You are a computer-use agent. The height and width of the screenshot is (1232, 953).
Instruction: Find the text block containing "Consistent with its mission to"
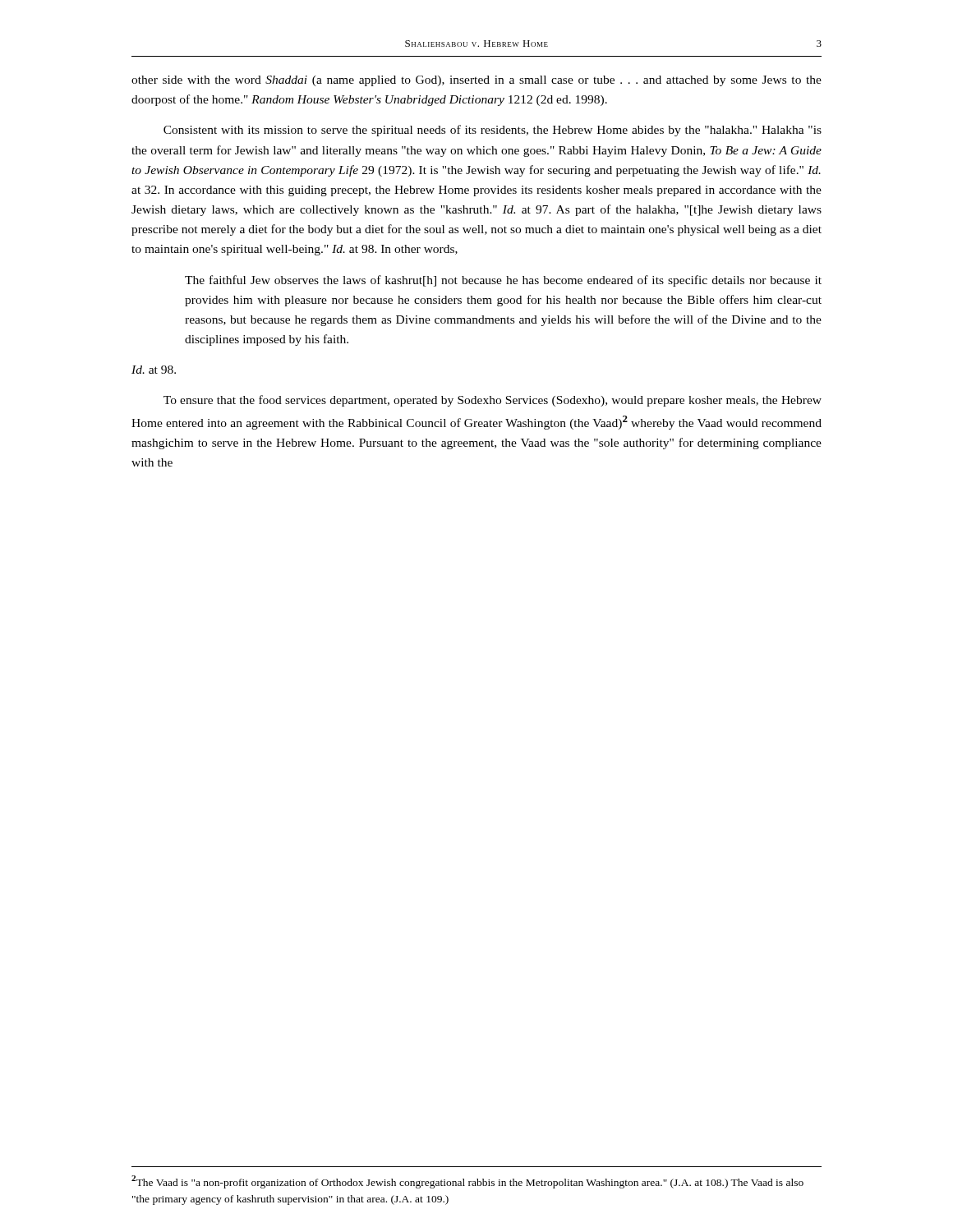[476, 189]
